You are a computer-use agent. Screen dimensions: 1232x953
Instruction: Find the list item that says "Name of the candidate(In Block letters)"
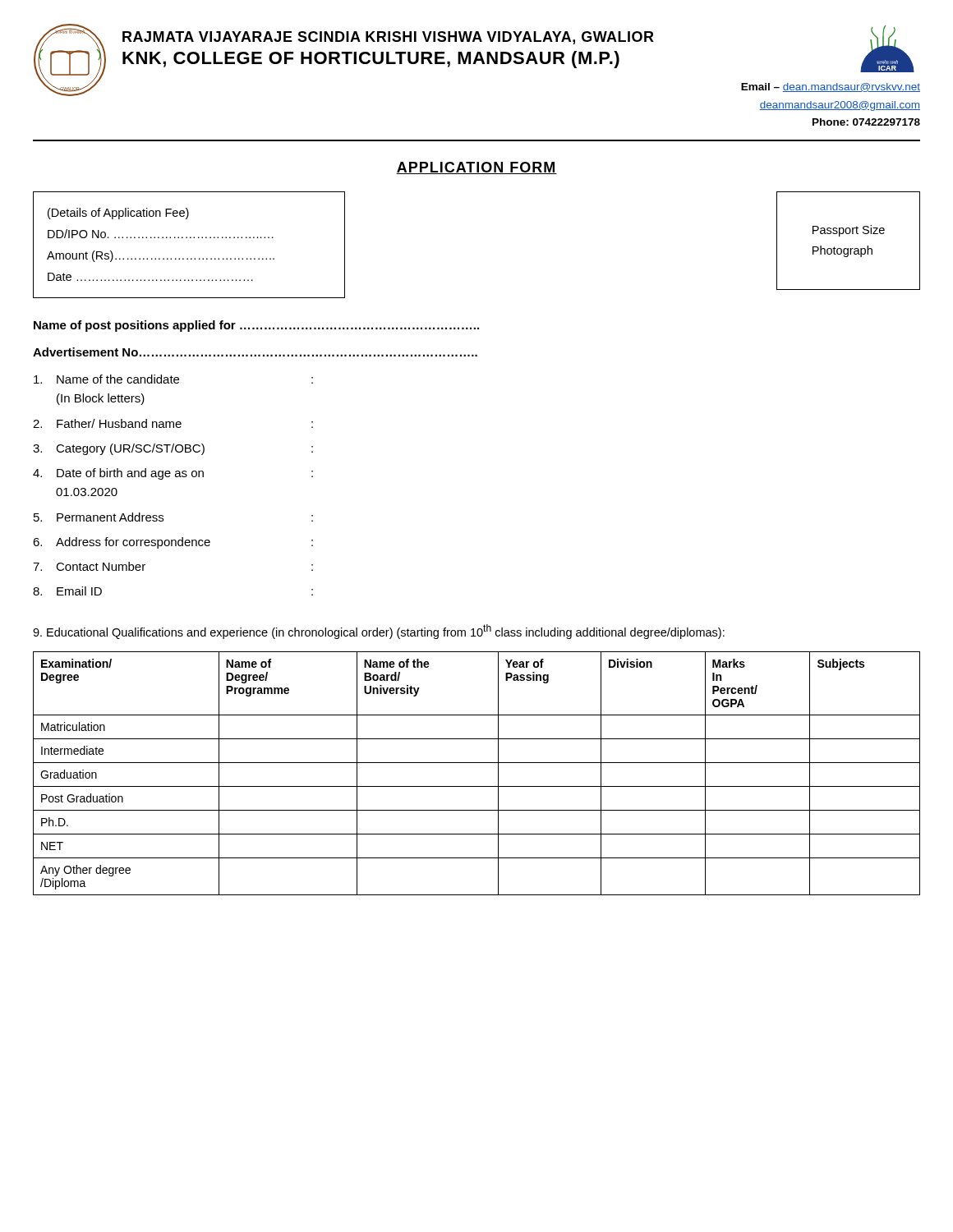point(178,389)
